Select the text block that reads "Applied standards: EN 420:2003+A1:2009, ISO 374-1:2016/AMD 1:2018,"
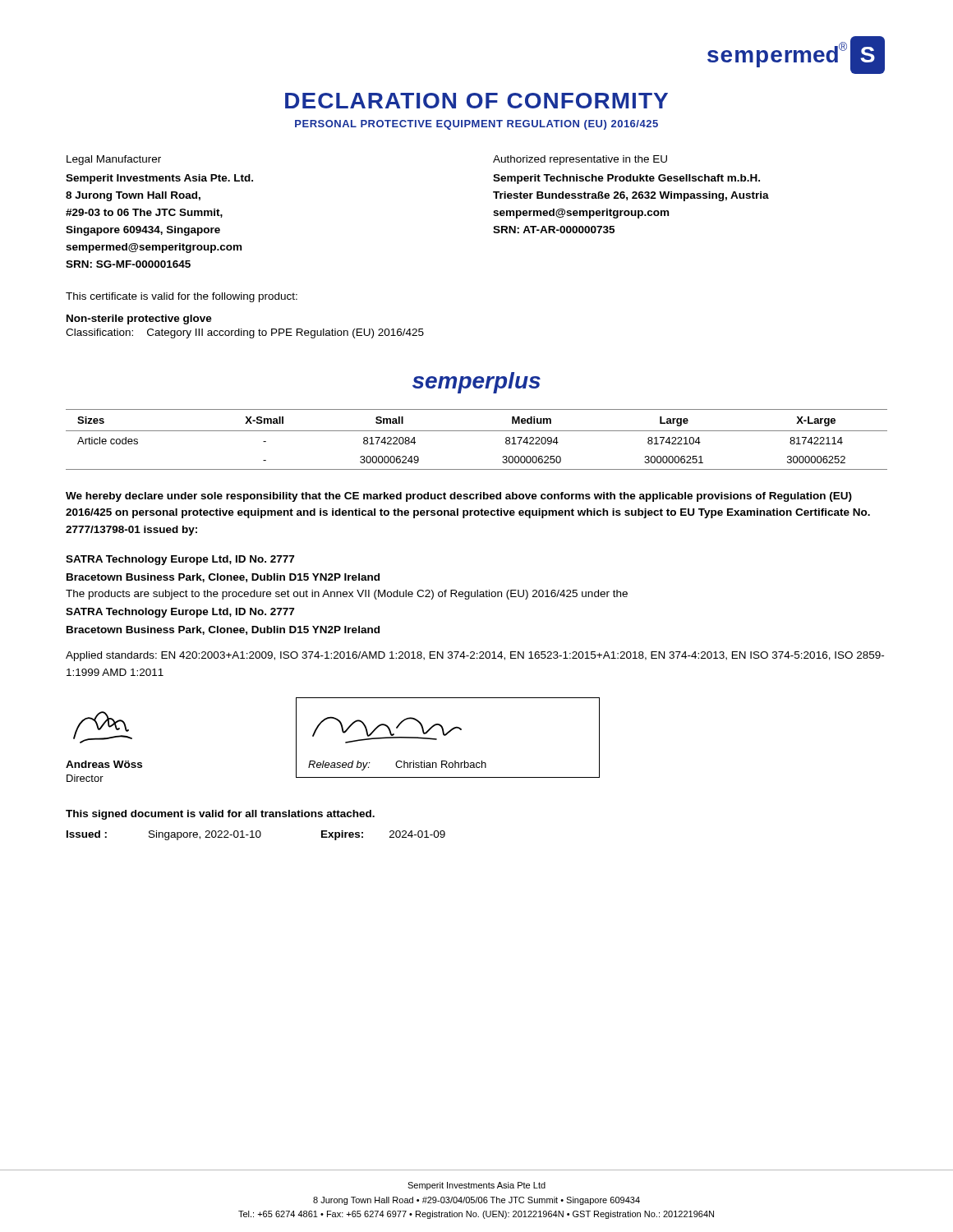 click(x=475, y=663)
